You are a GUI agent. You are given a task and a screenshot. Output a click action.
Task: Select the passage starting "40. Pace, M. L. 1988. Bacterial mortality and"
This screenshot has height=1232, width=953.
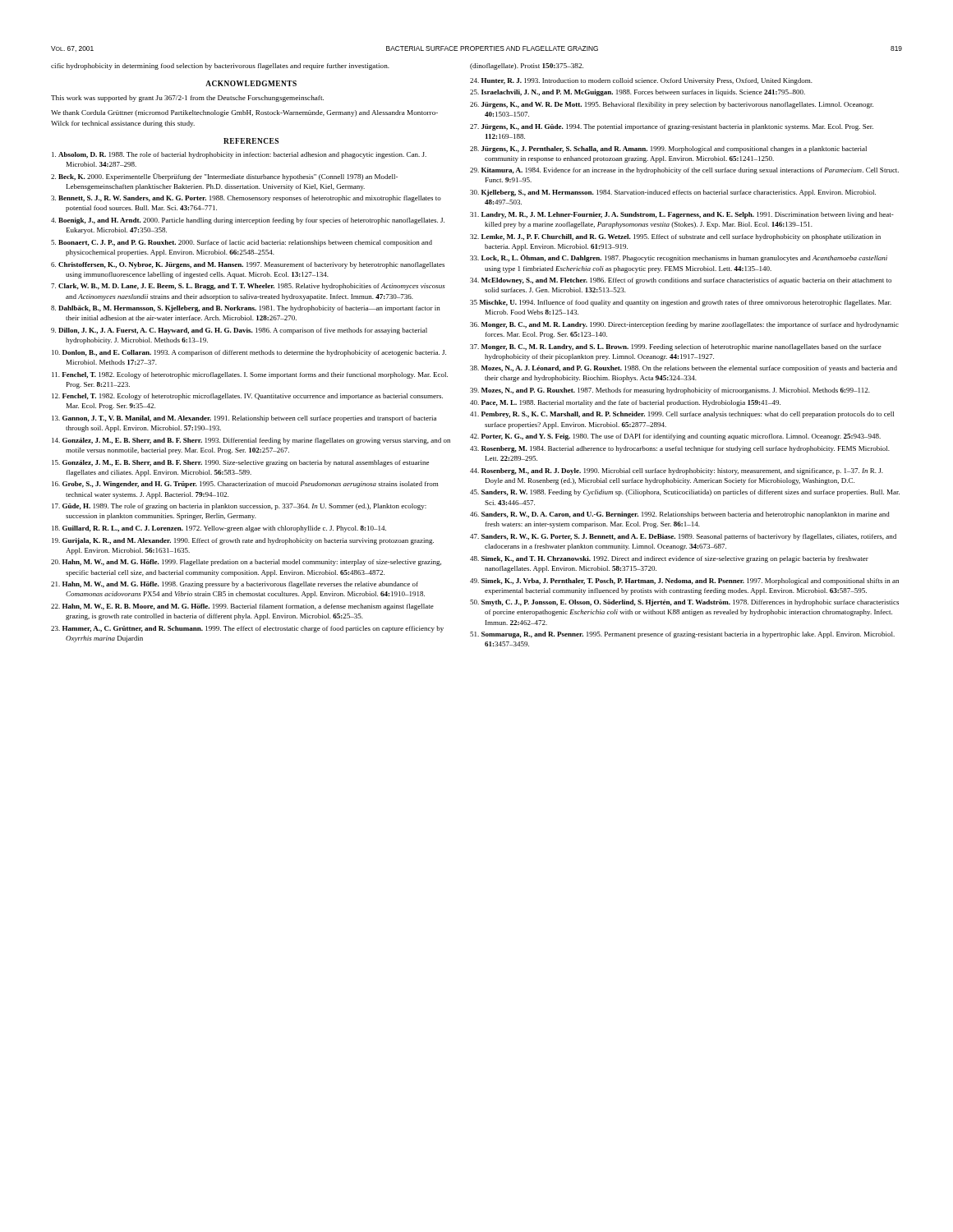625,402
